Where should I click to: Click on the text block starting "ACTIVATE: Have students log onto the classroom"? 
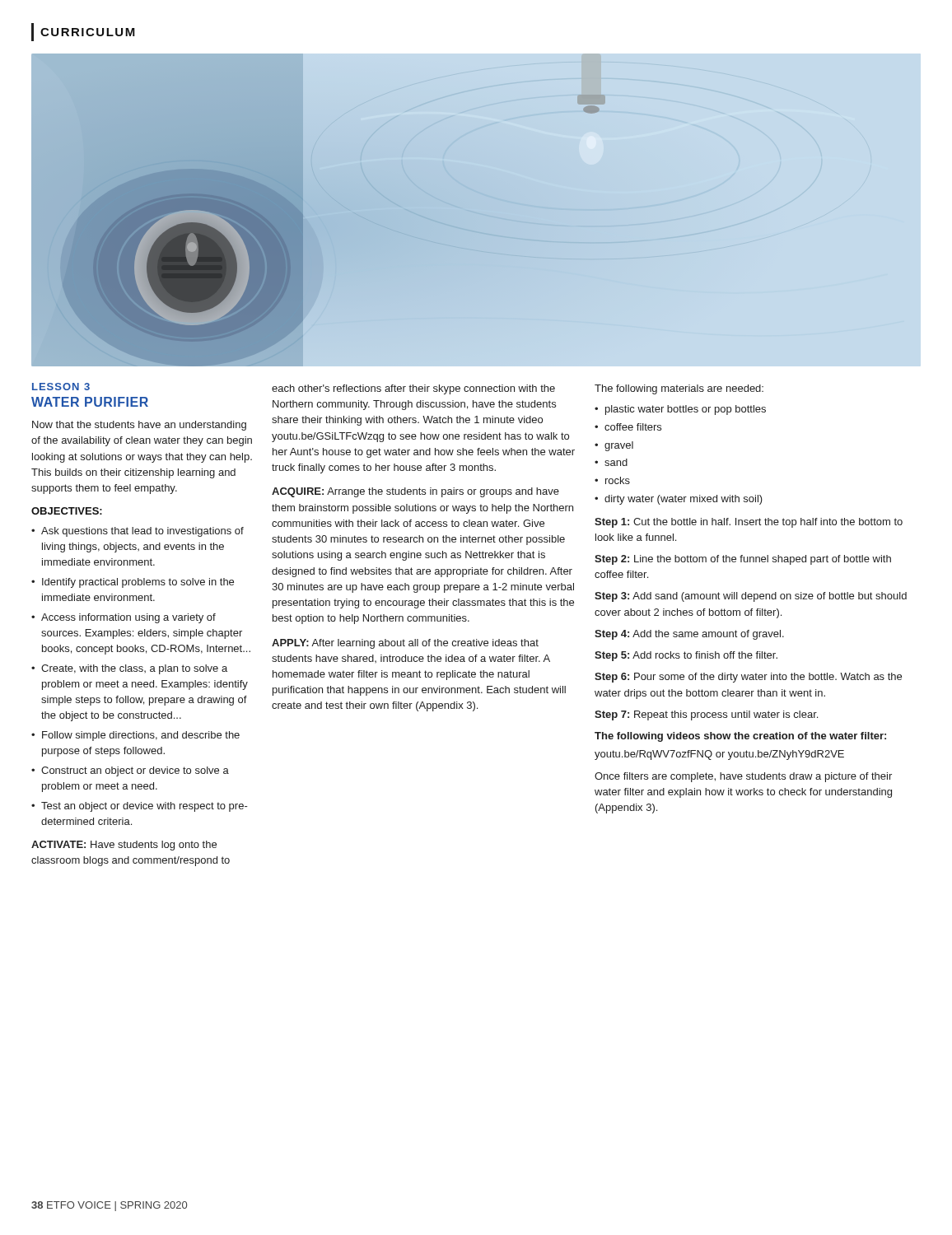click(131, 852)
